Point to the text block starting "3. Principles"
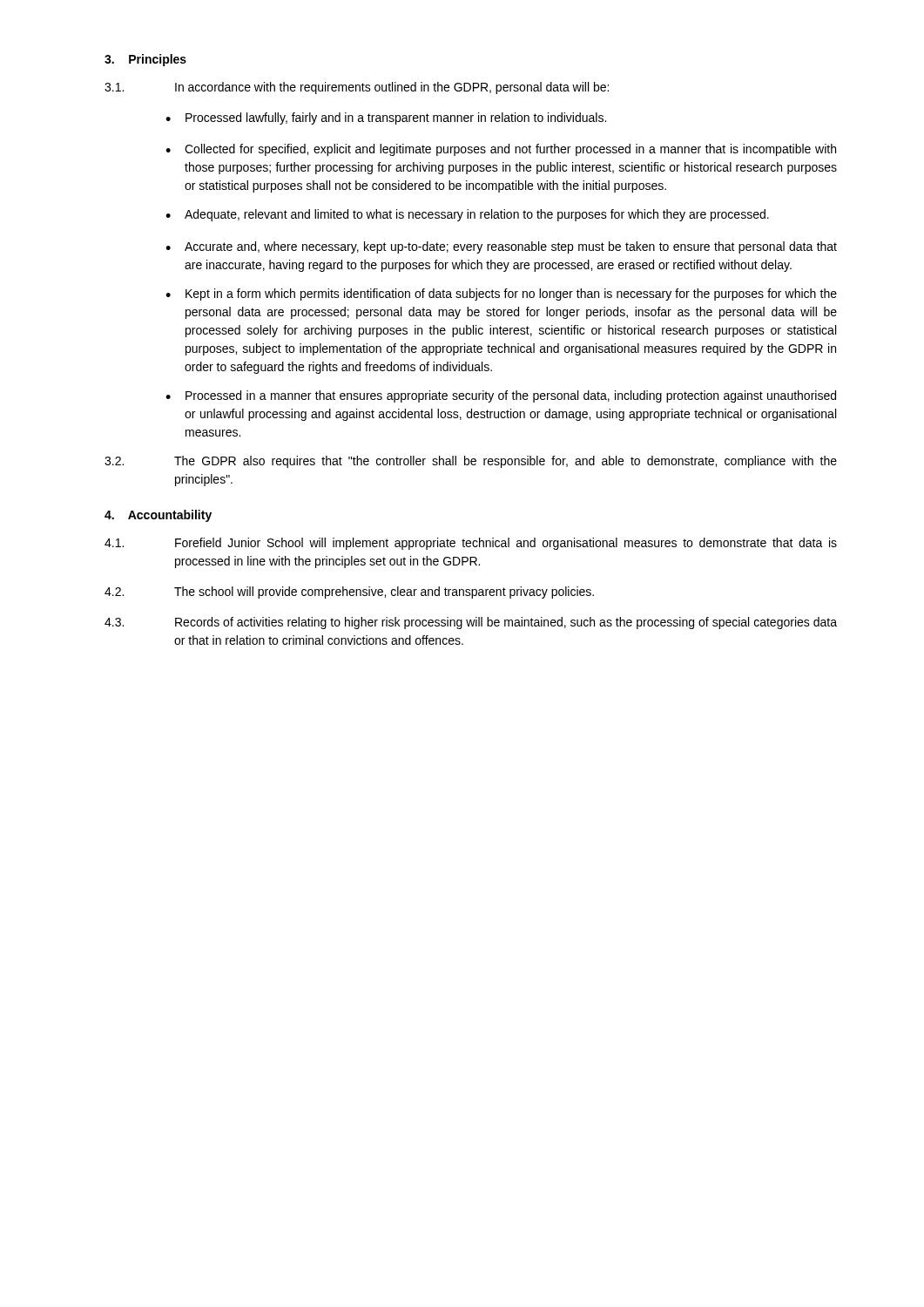Image resolution: width=924 pixels, height=1307 pixels. click(x=132, y=59)
